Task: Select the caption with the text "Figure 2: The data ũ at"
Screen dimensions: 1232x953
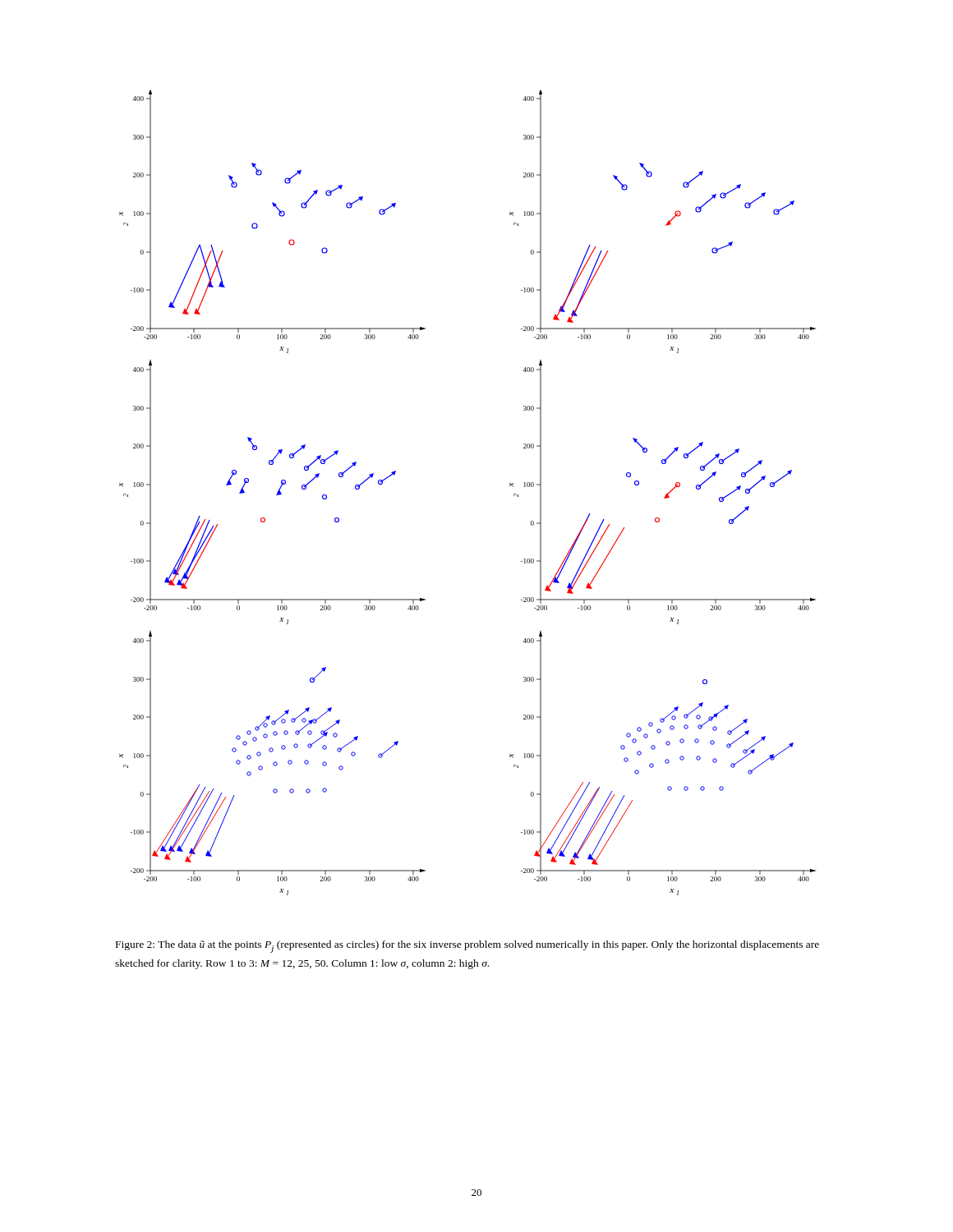Action: pos(467,953)
